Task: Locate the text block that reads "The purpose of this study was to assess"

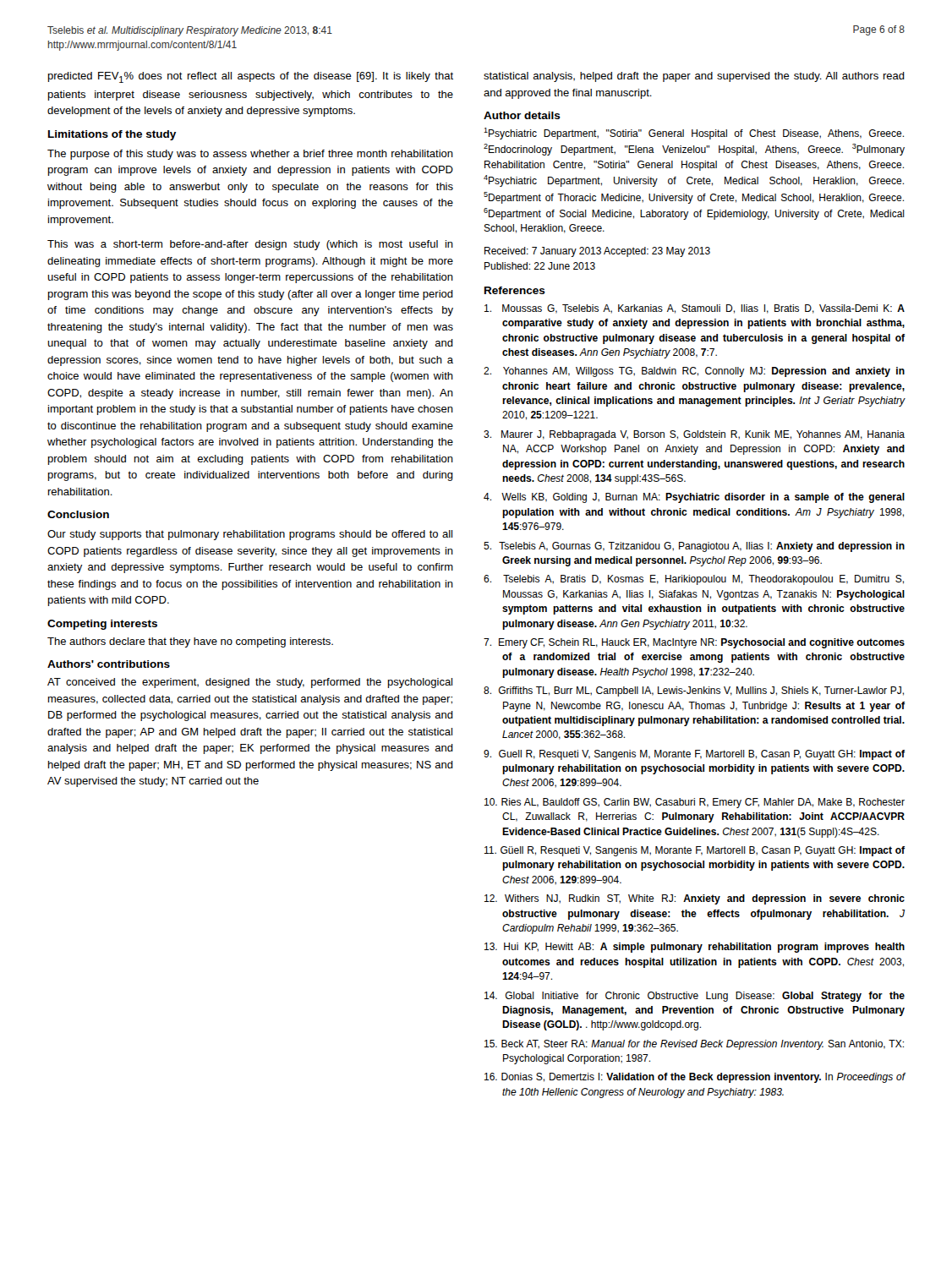Action: click(250, 323)
